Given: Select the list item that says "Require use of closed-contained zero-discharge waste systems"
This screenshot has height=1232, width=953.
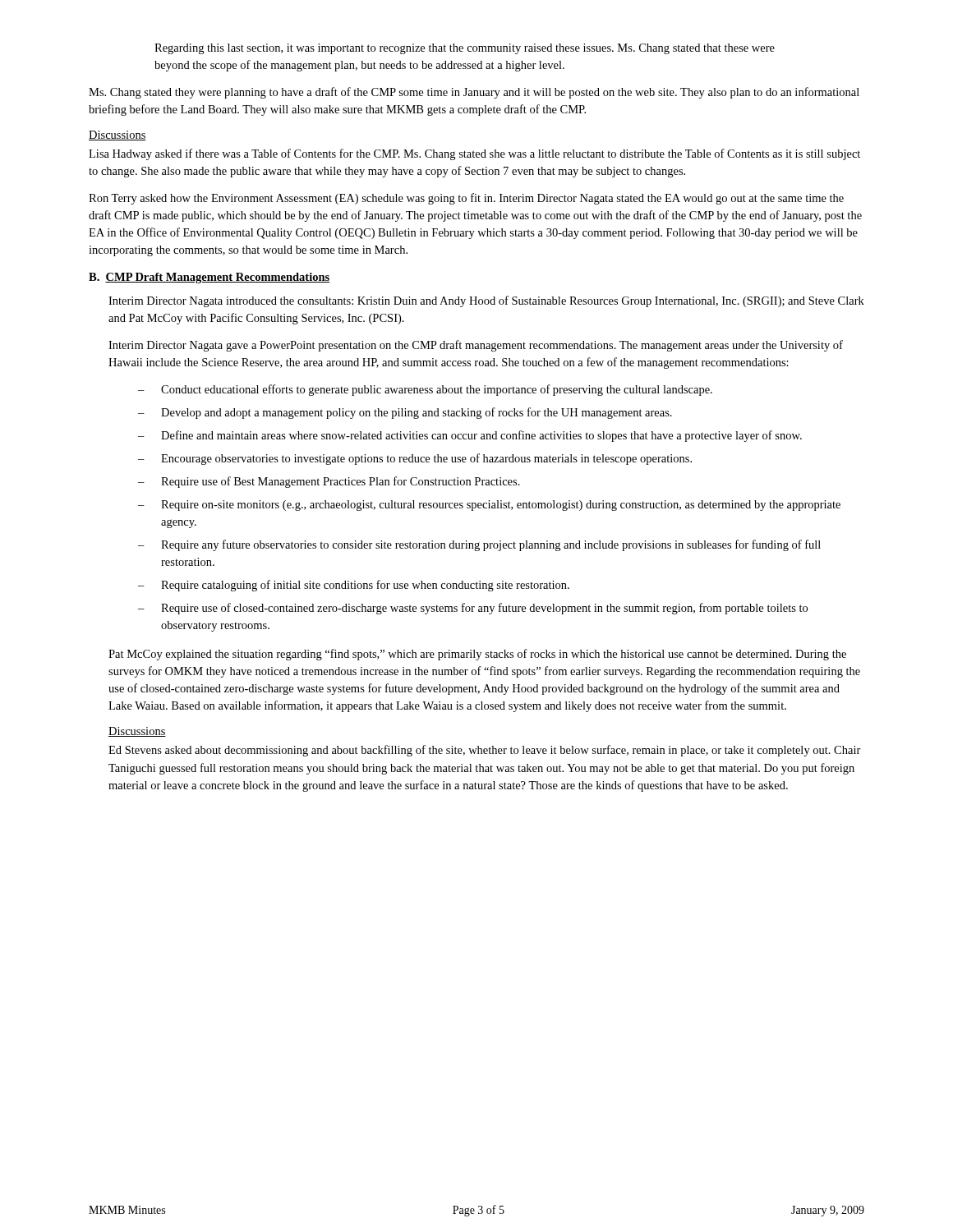Looking at the screenshot, I should click(x=485, y=617).
